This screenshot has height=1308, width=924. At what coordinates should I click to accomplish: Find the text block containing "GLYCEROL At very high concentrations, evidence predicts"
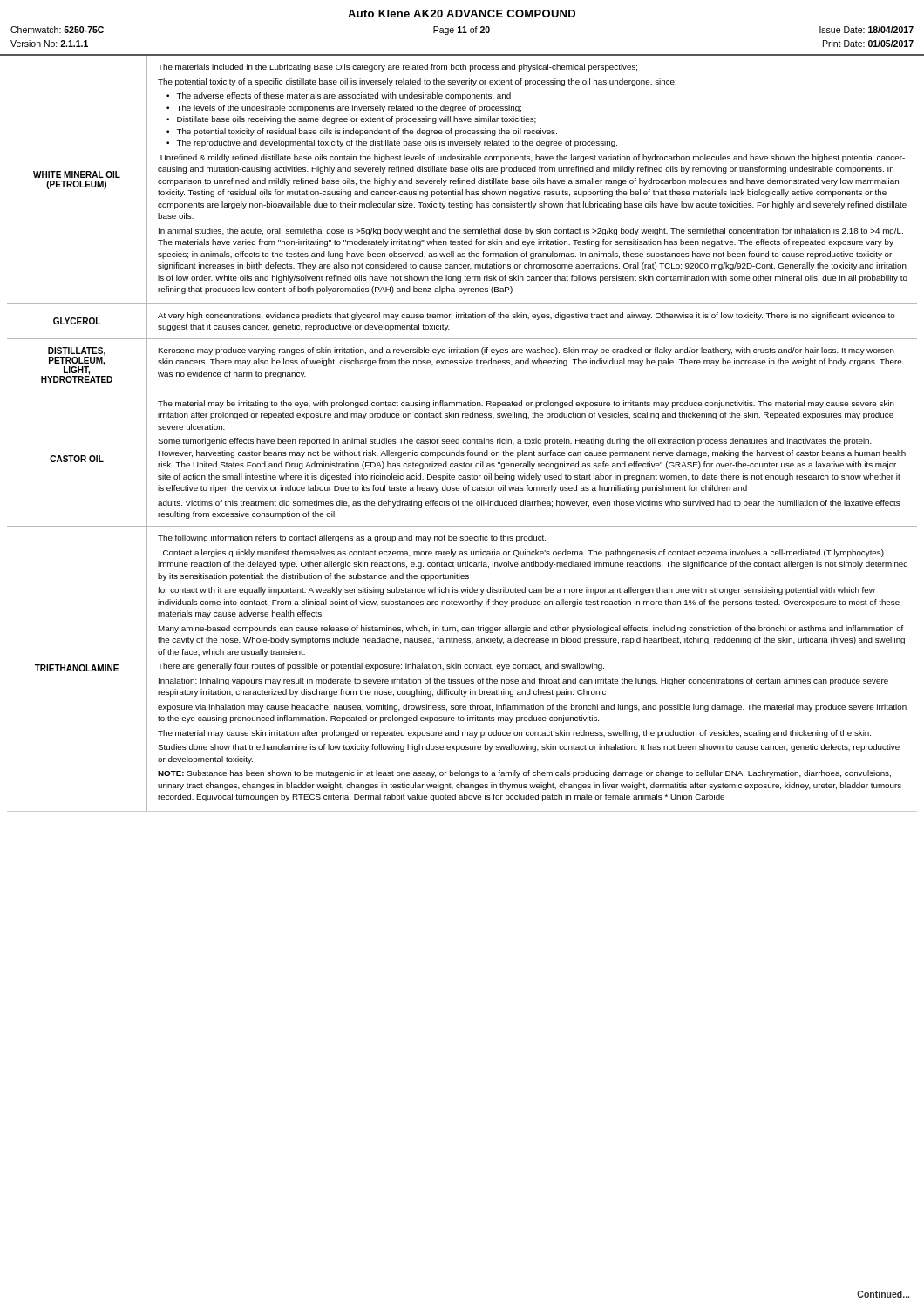(462, 321)
